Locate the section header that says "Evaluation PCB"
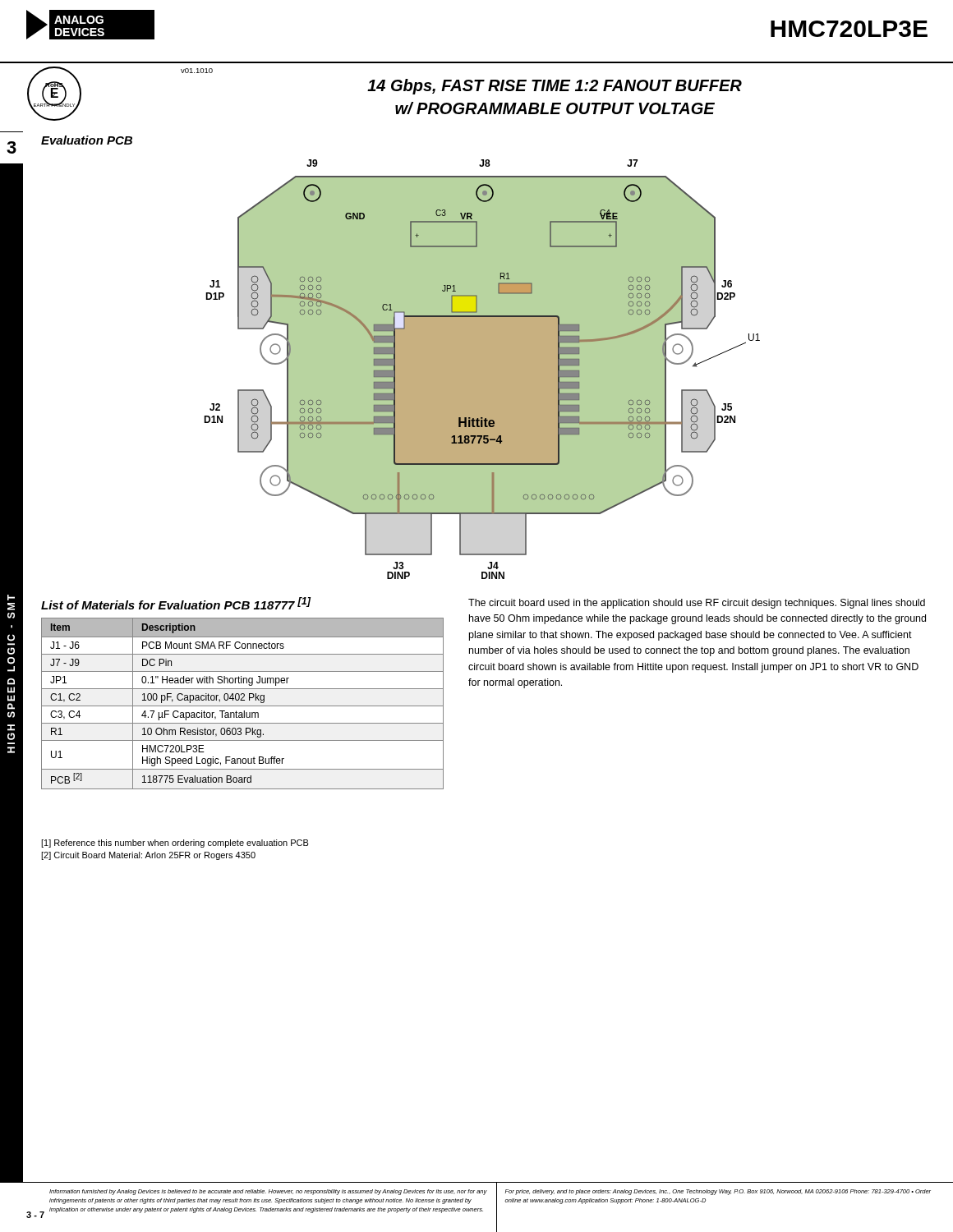The height and width of the screenshot is (1232, 953). (x=87, y=140)
